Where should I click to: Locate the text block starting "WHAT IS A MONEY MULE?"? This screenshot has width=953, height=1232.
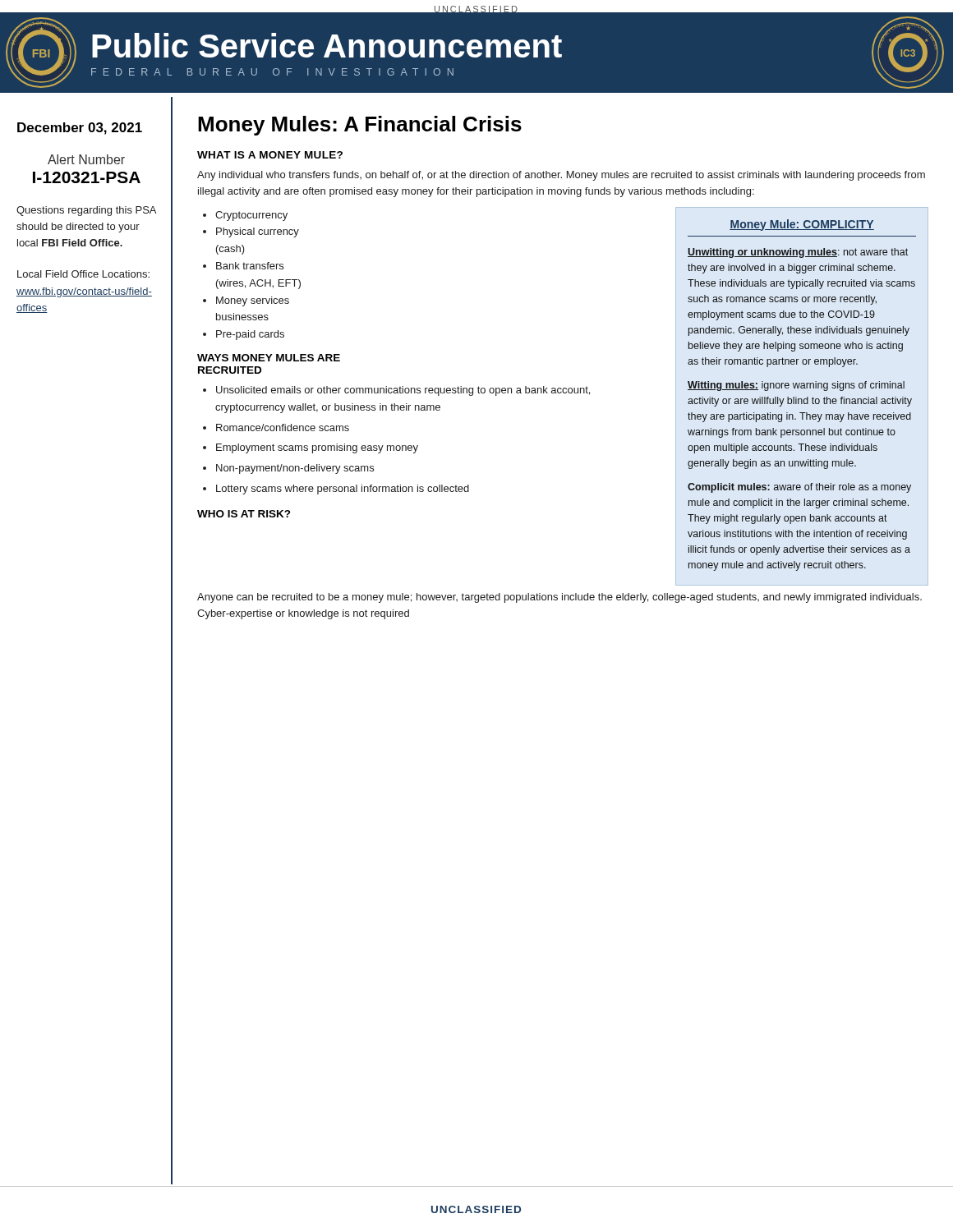click(270, 155)
